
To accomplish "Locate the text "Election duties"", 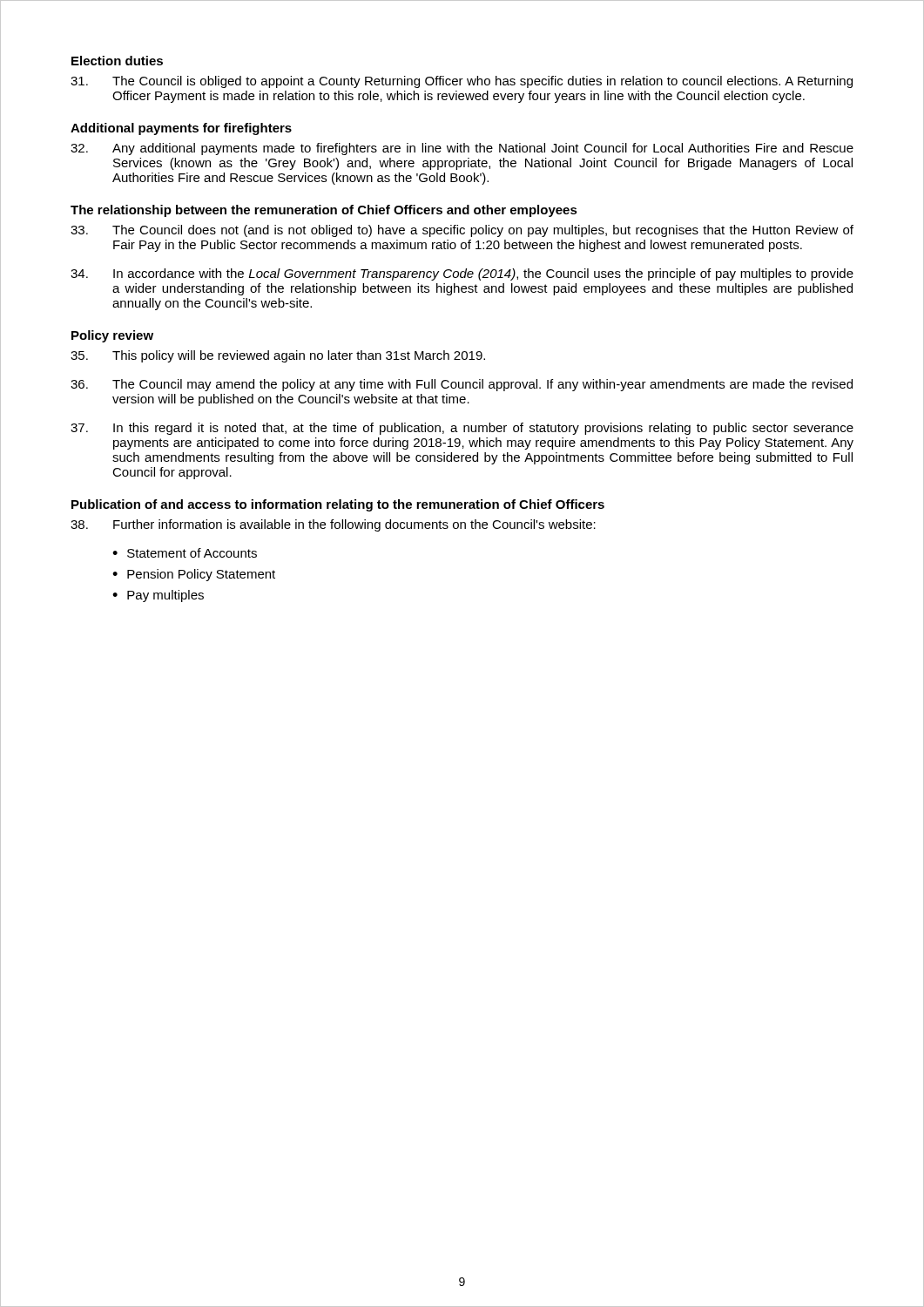I will [x=117, y=61].
